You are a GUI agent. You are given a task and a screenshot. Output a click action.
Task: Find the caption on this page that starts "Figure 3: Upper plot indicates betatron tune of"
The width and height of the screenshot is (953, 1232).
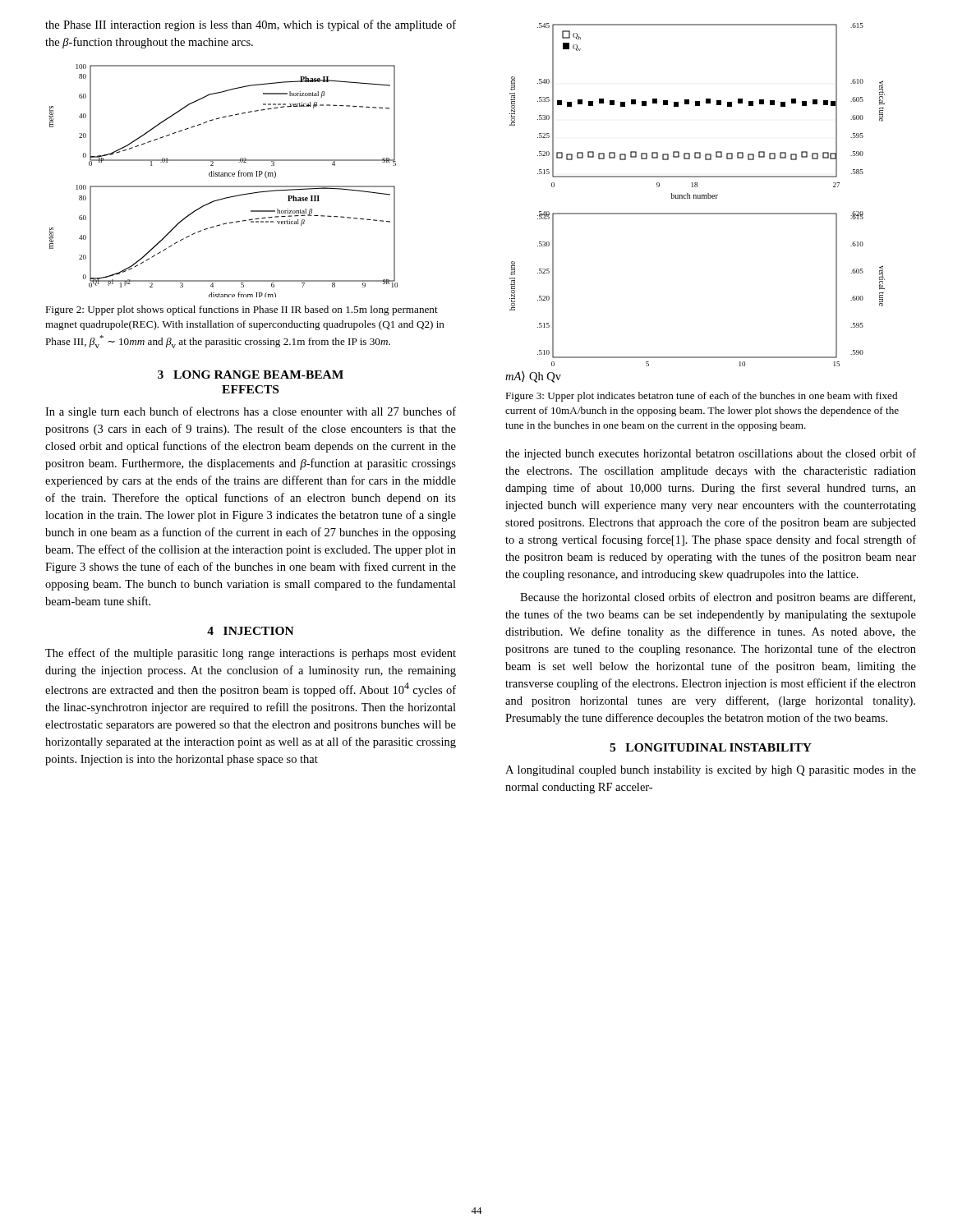[x=702, y=410]
